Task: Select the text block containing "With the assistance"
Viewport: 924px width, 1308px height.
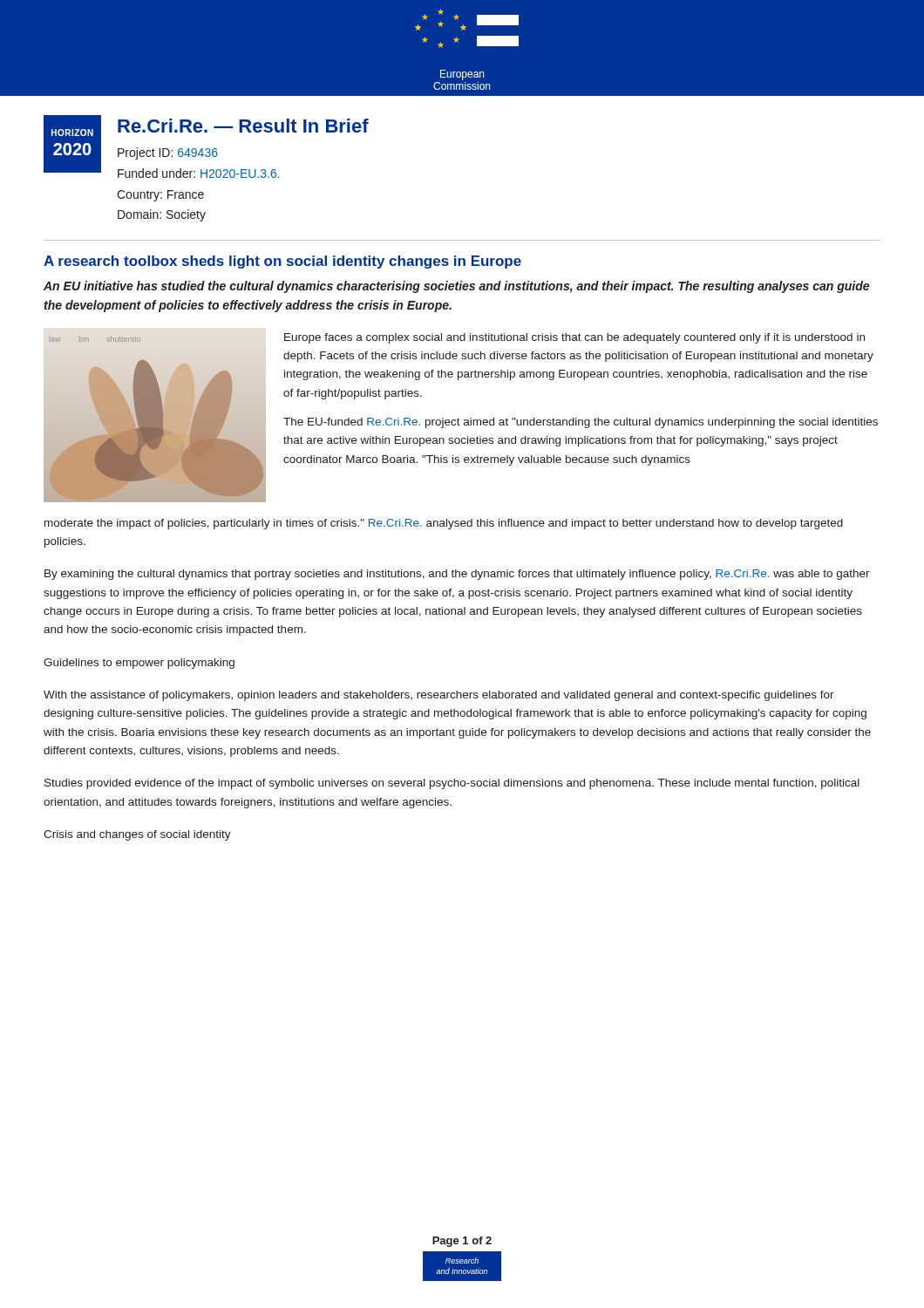Action: click(457, 722)
